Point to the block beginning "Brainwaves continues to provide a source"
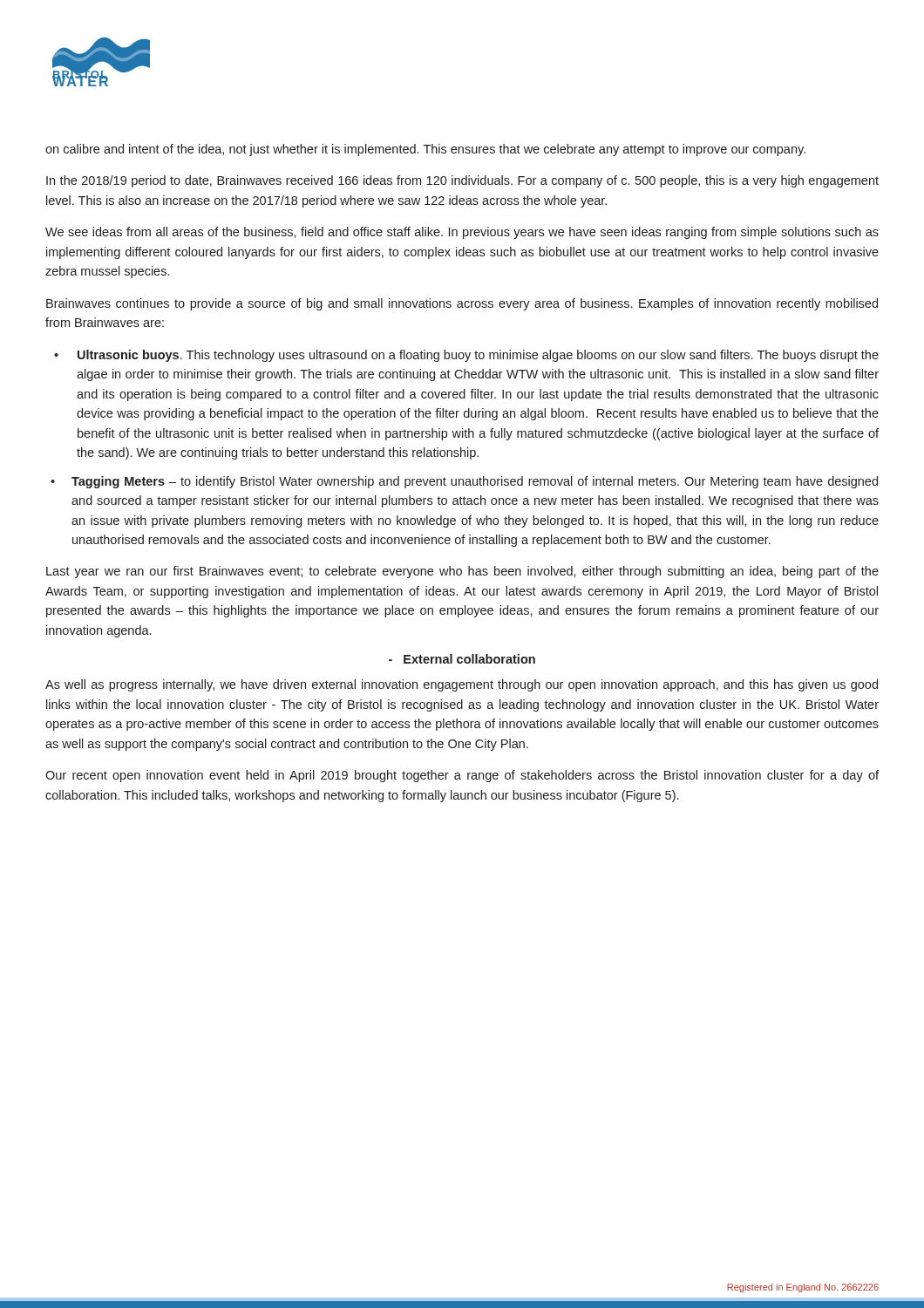 [462, 313]
